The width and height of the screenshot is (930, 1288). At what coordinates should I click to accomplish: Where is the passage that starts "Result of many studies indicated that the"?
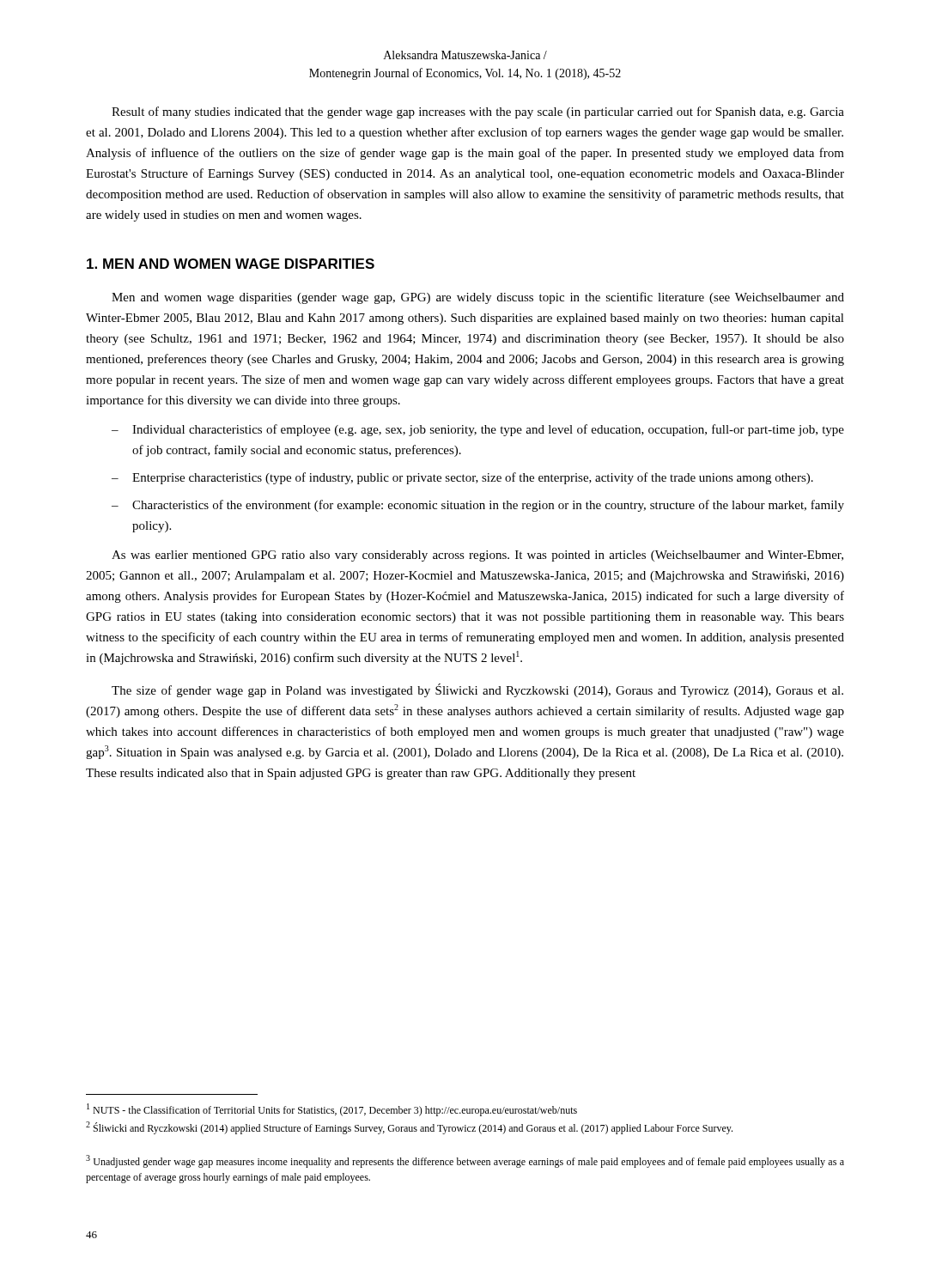click(465, 163)
